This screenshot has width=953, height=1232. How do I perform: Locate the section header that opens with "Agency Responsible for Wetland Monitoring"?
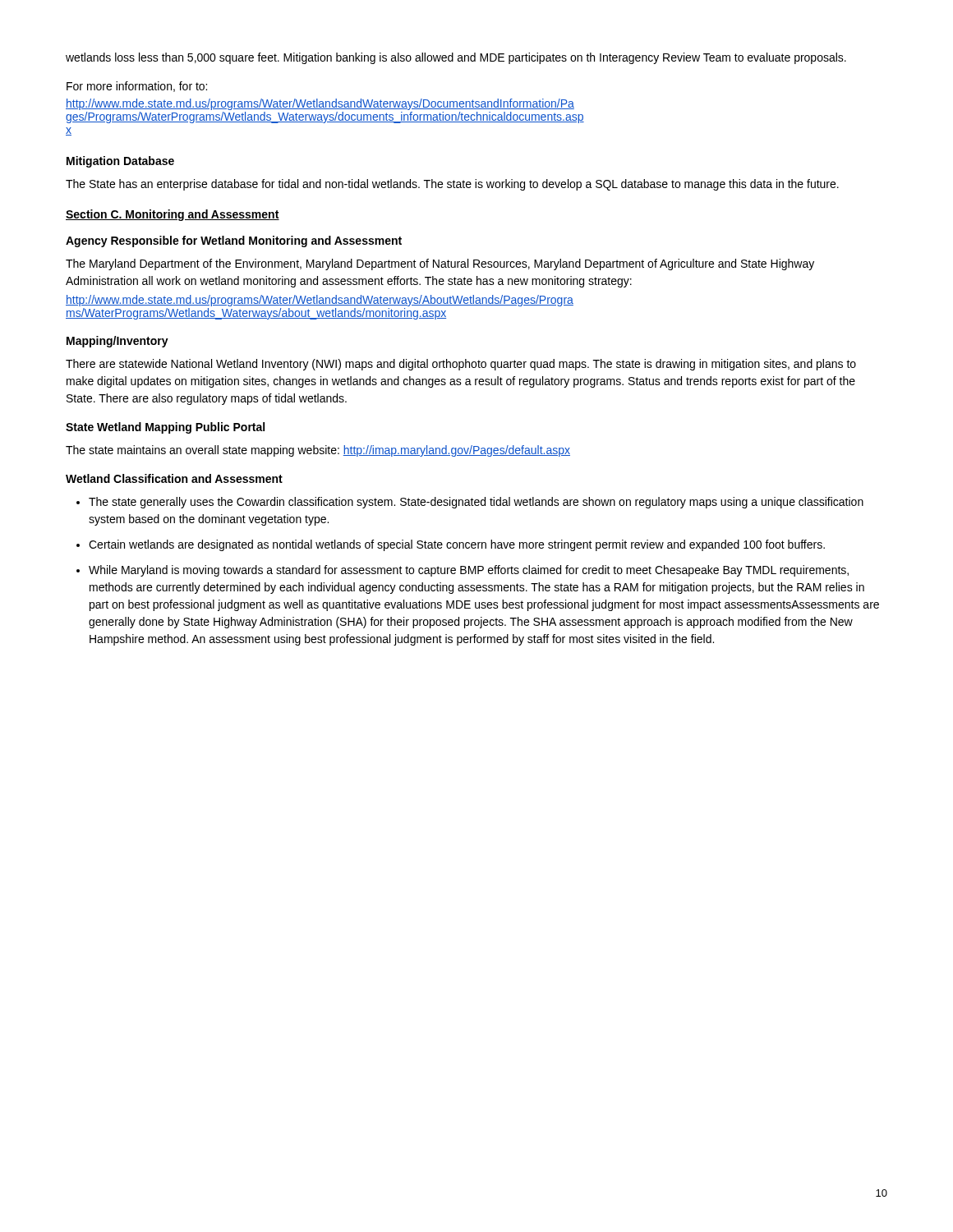234,241
